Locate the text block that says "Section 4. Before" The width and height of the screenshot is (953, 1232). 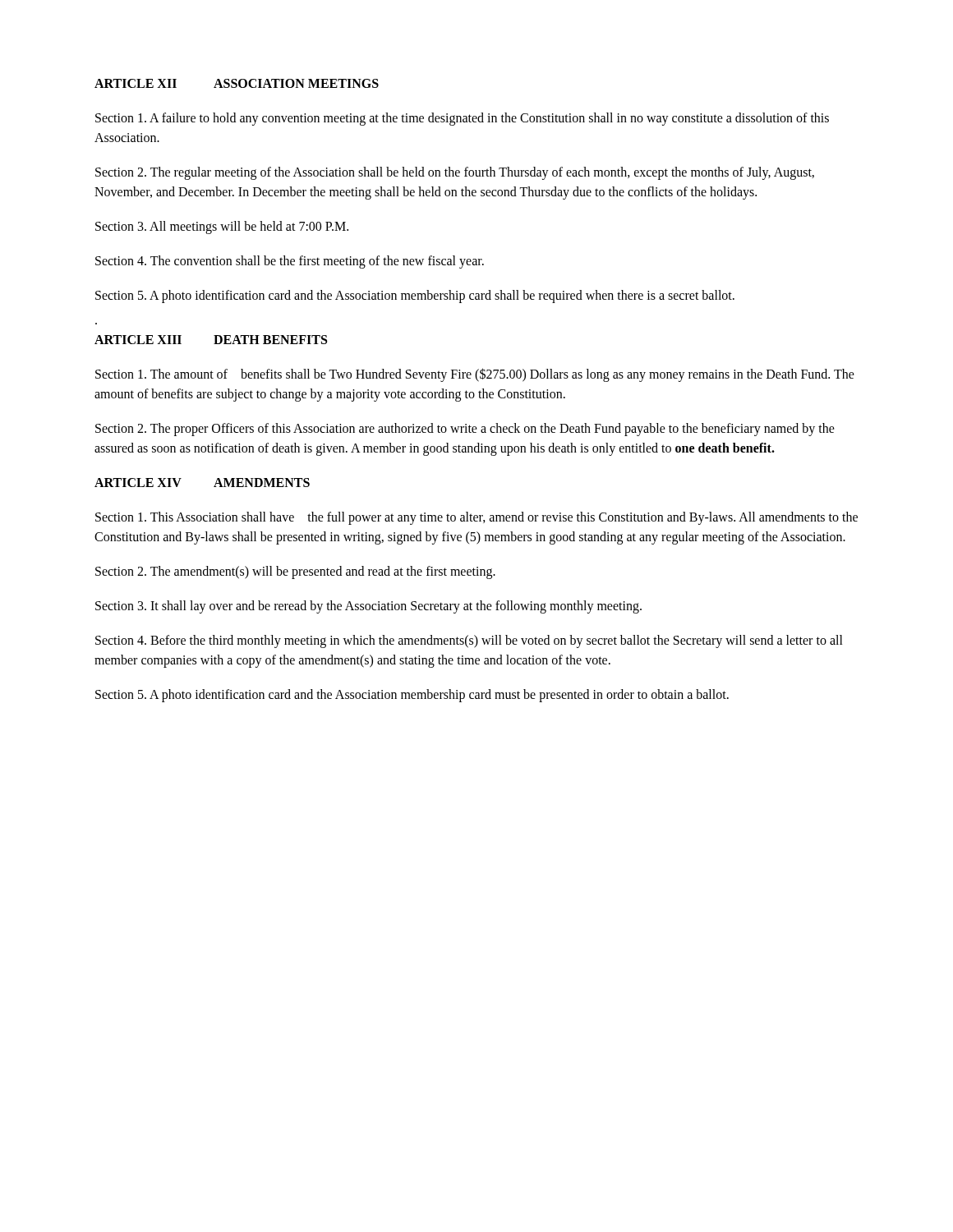click(x=469, y=650)
